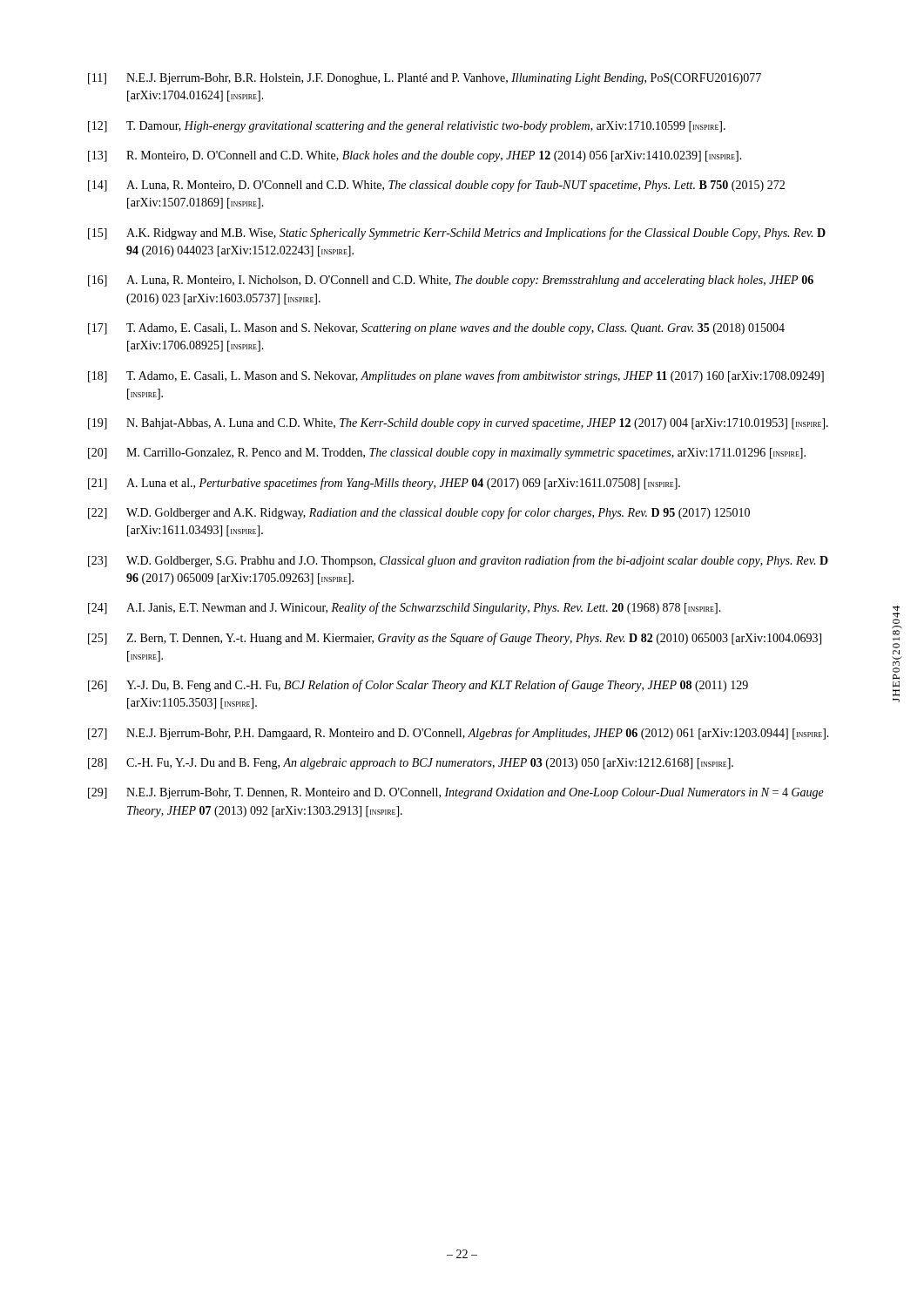
Task: Select the list item that reads "[15] A.K. Ridgway and M.B. Wise, Static"
Action: tap(462, 242)
